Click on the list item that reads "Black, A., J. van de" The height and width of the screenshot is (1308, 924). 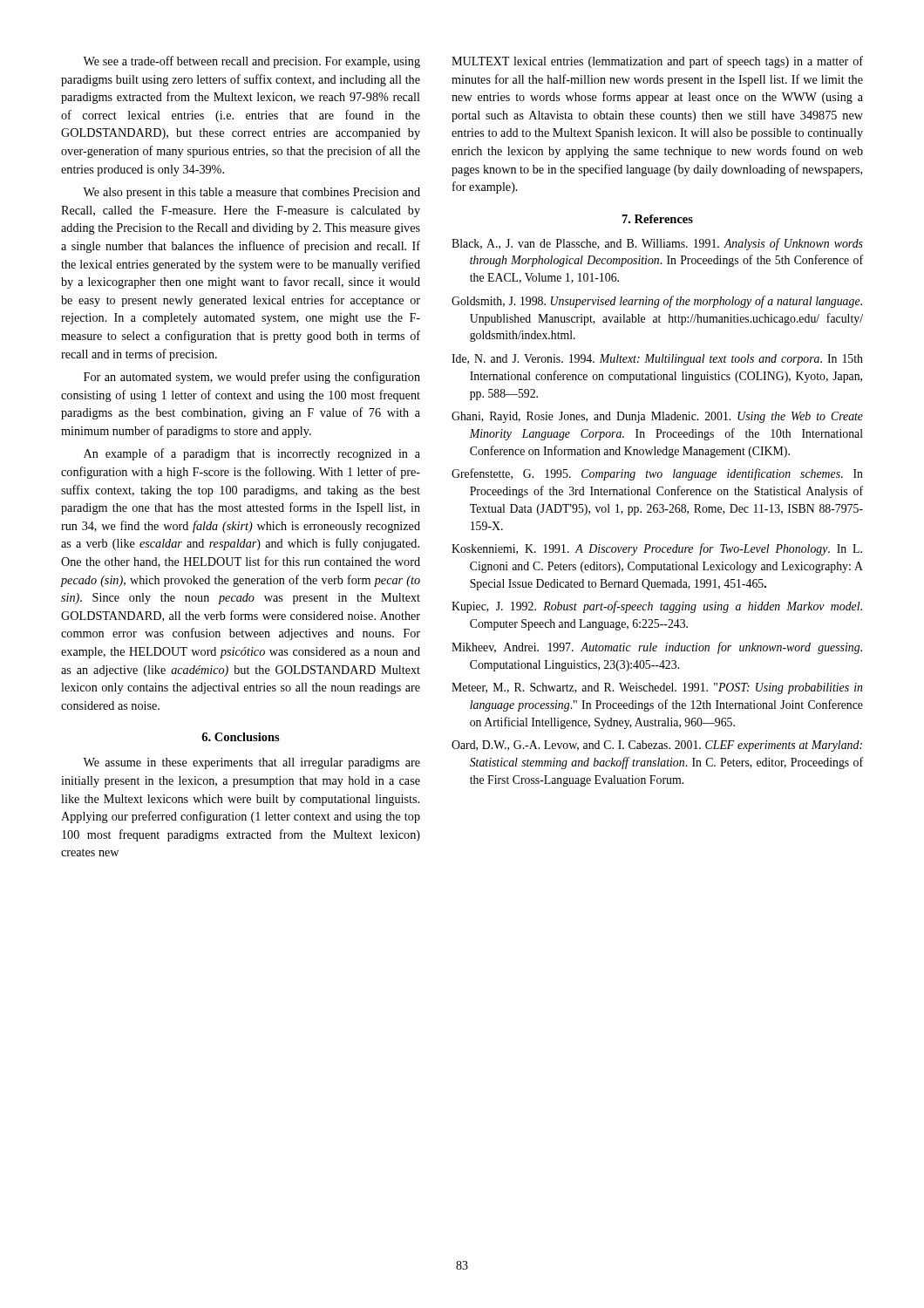click(x=657, y=261)
